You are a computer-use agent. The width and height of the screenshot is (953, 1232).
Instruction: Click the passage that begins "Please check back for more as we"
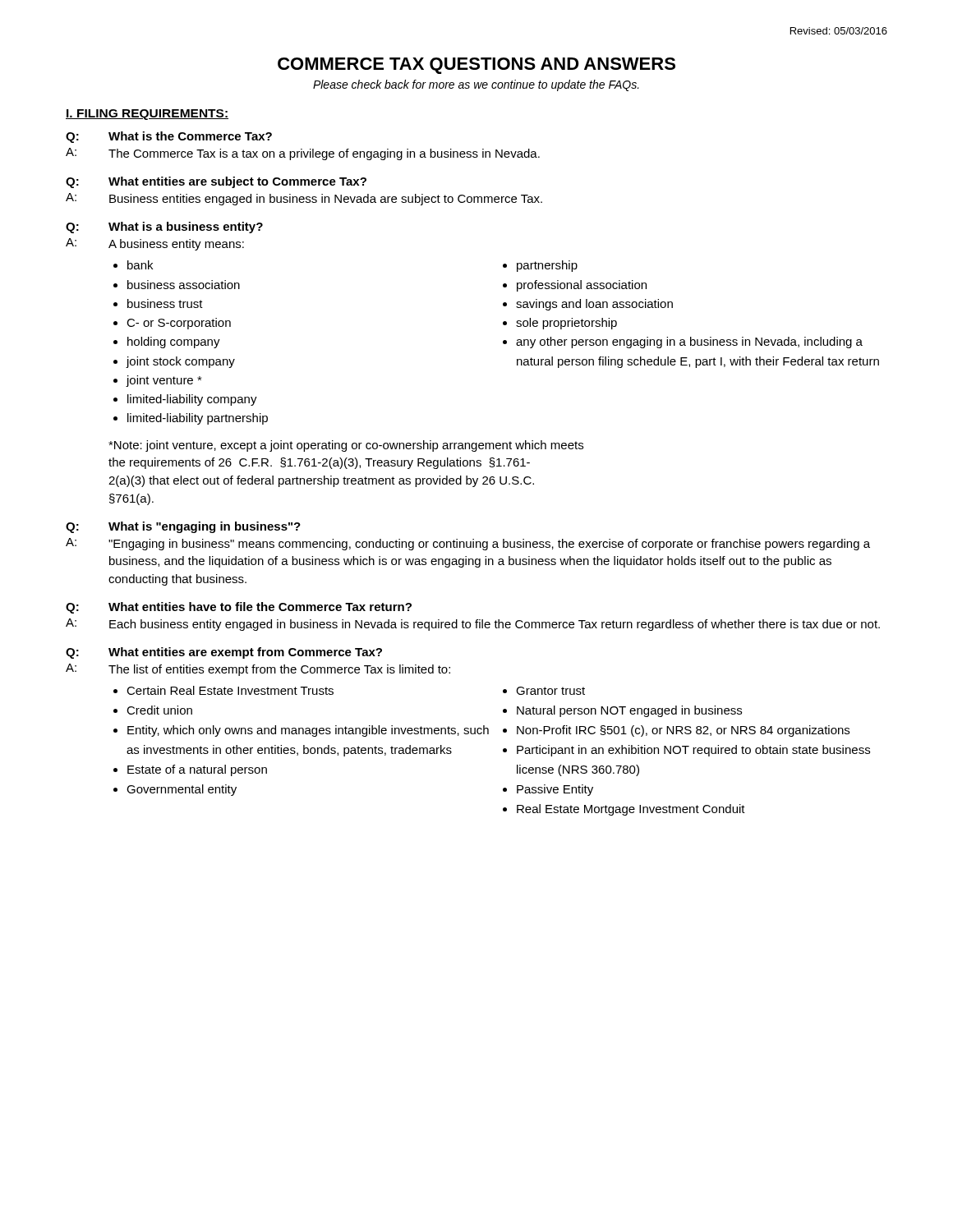tap(476, 85)
